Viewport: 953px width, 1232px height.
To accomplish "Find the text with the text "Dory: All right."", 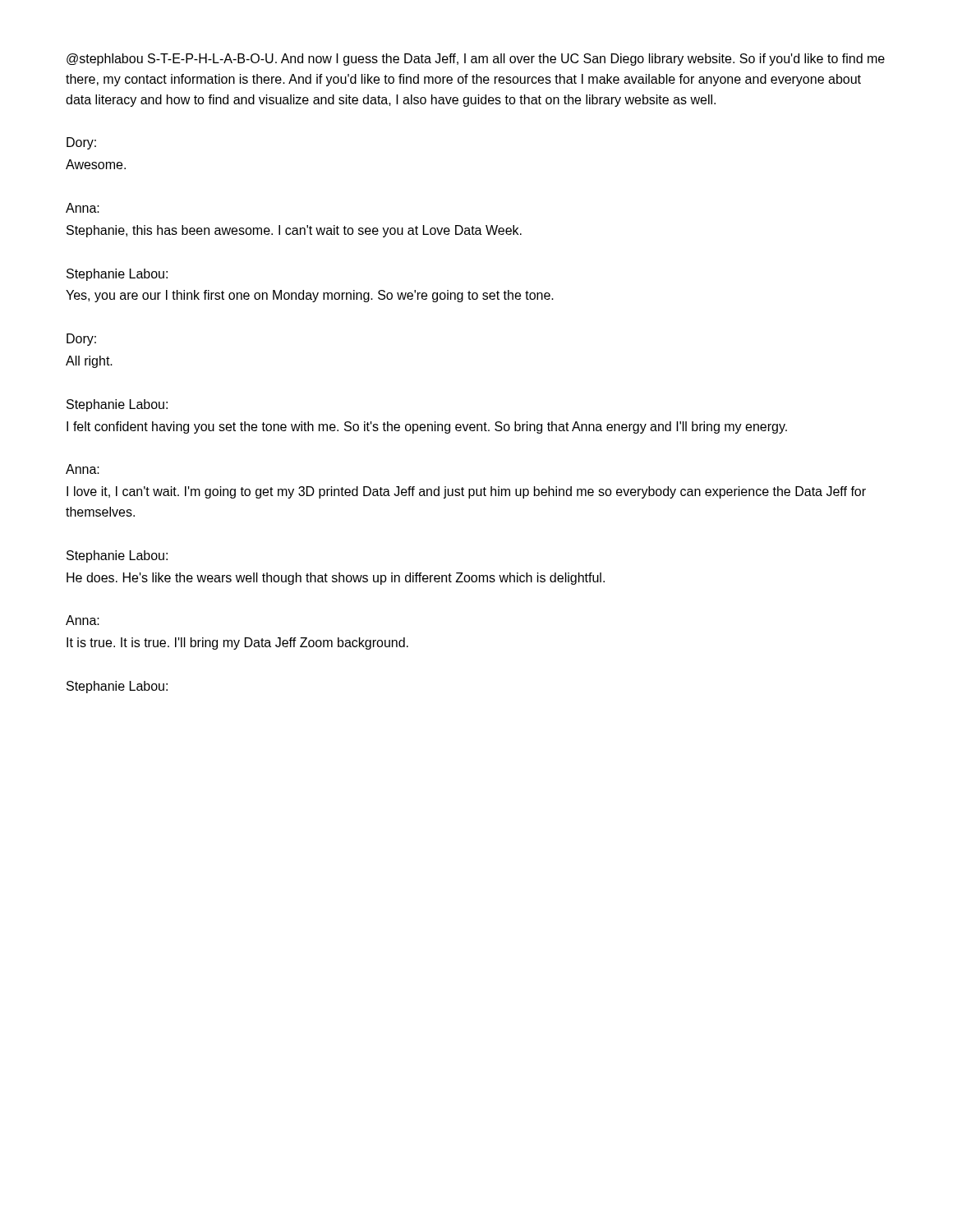I will tap(81, 340).
